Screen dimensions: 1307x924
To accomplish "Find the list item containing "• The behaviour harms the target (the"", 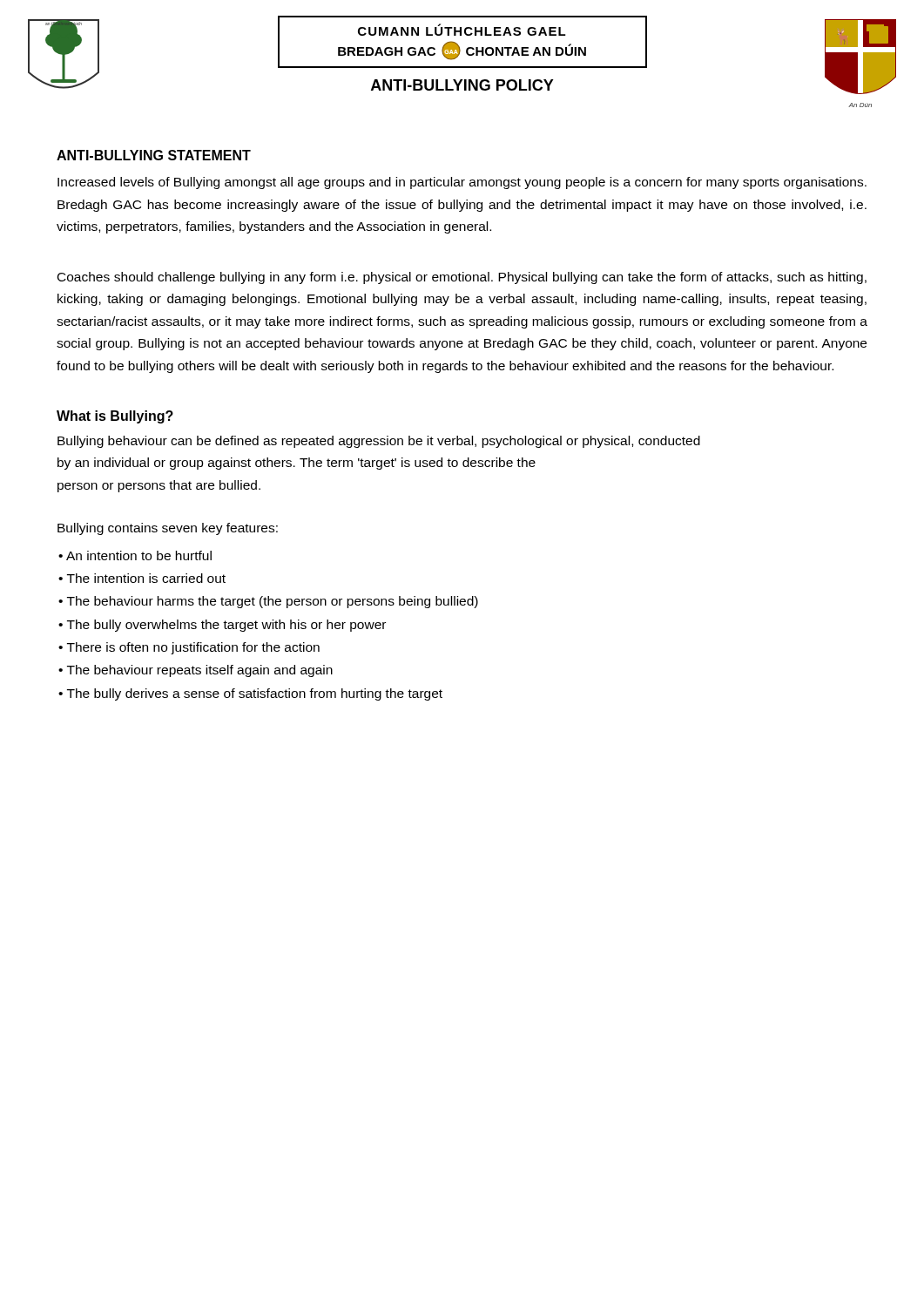I will [268, 601].
